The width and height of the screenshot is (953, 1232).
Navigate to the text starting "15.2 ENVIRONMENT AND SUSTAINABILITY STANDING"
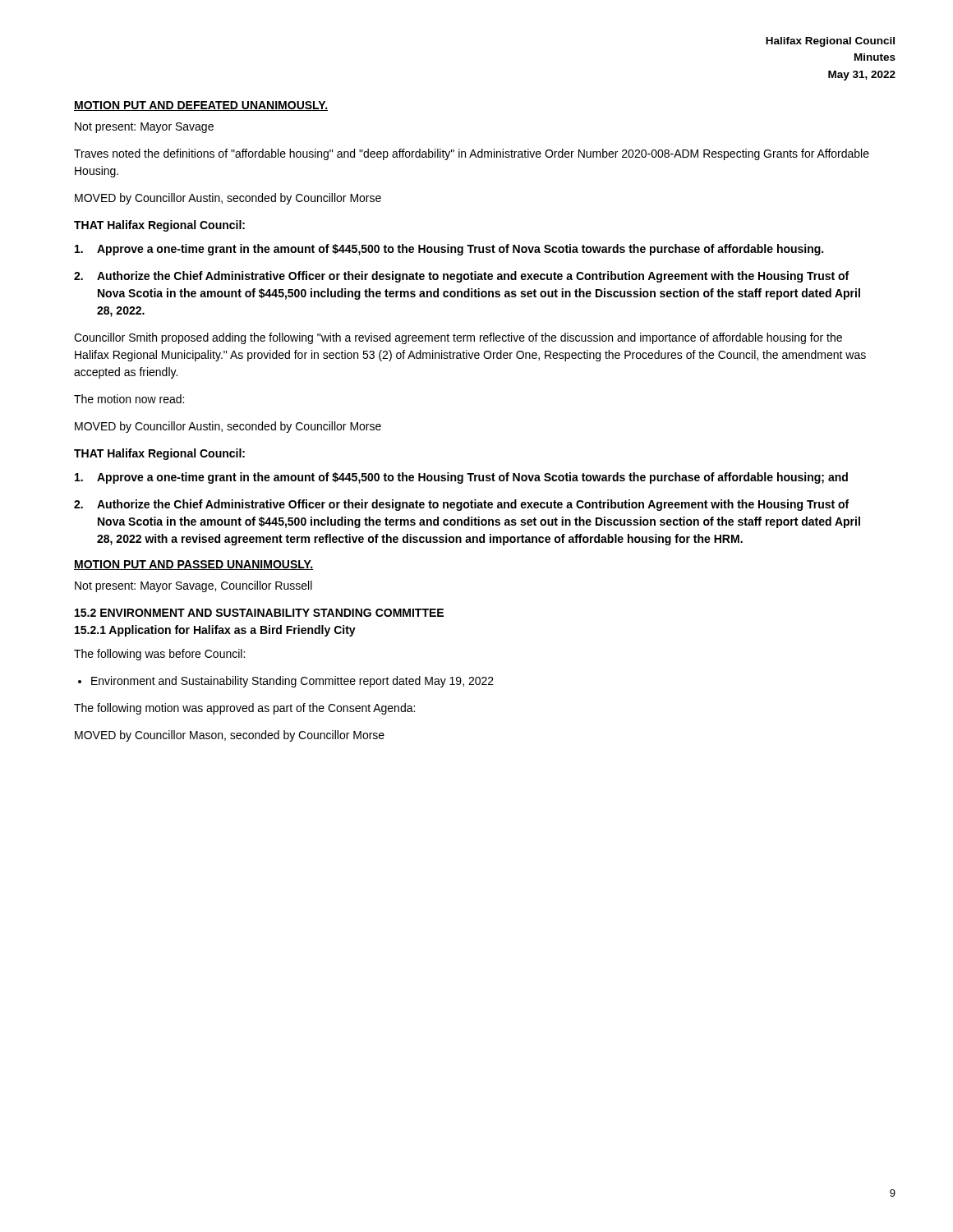click(x=259, y=613)
